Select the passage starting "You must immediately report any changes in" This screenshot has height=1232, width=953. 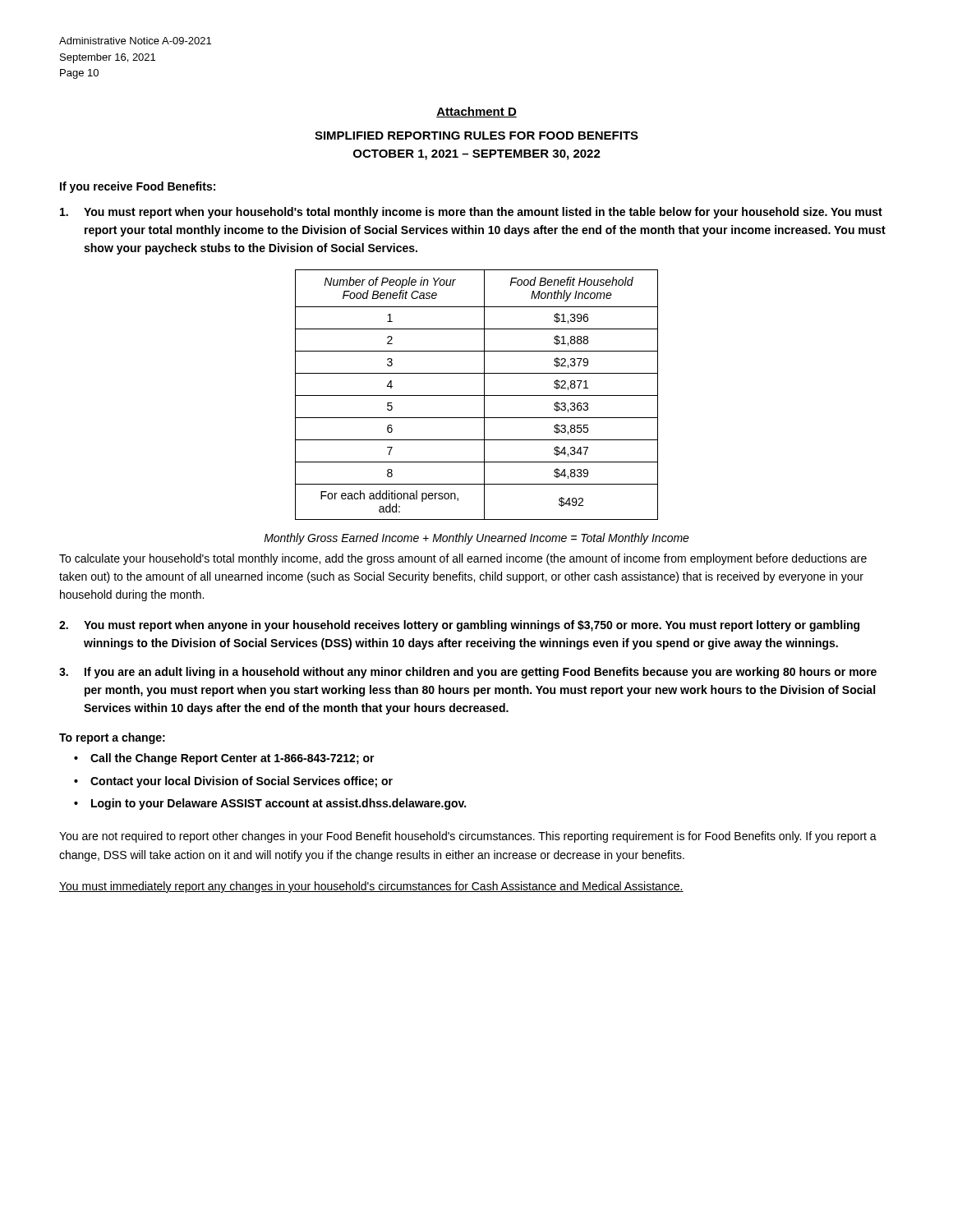coord(371,886)
